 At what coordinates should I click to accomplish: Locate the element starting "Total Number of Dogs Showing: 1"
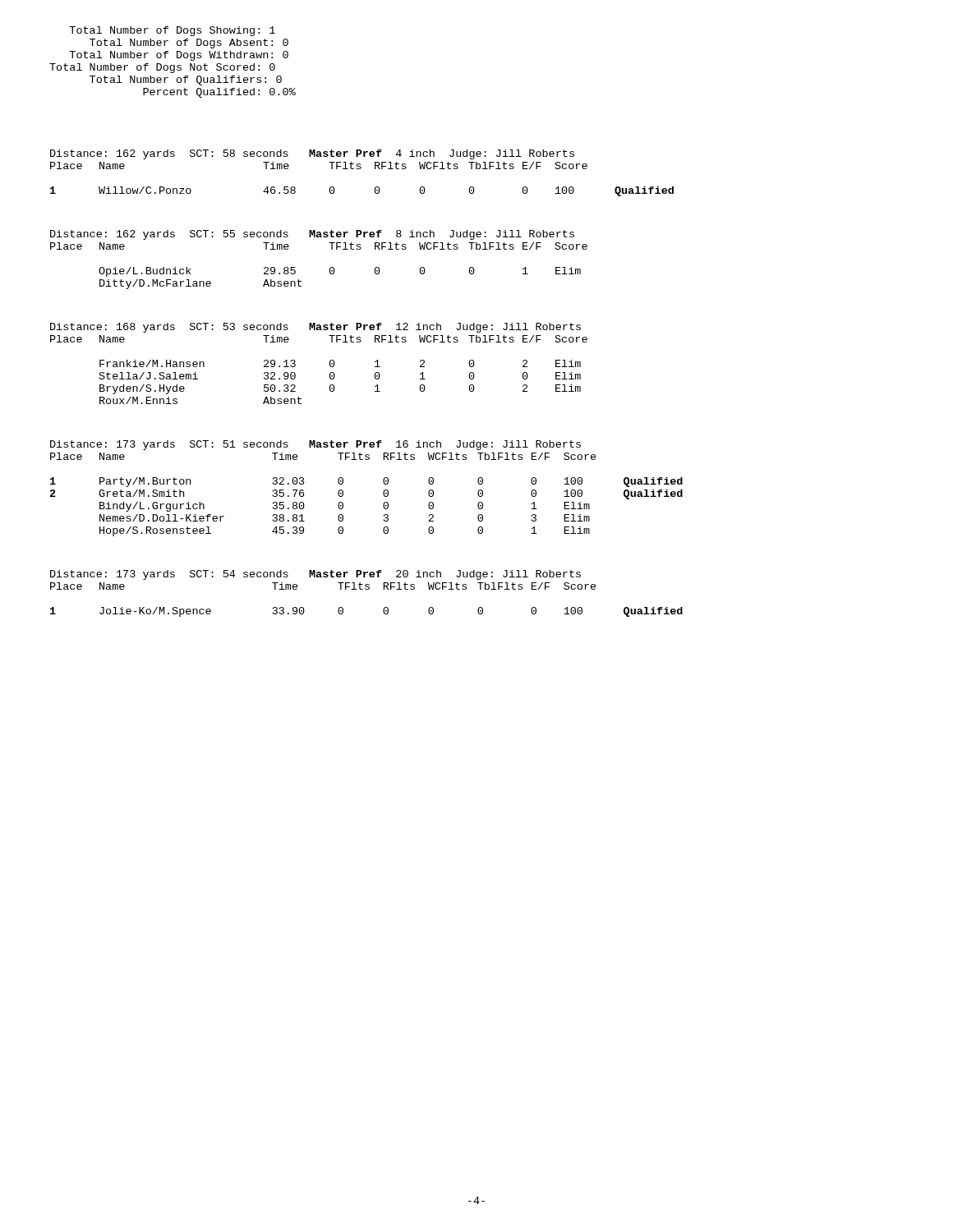[173, 62]
